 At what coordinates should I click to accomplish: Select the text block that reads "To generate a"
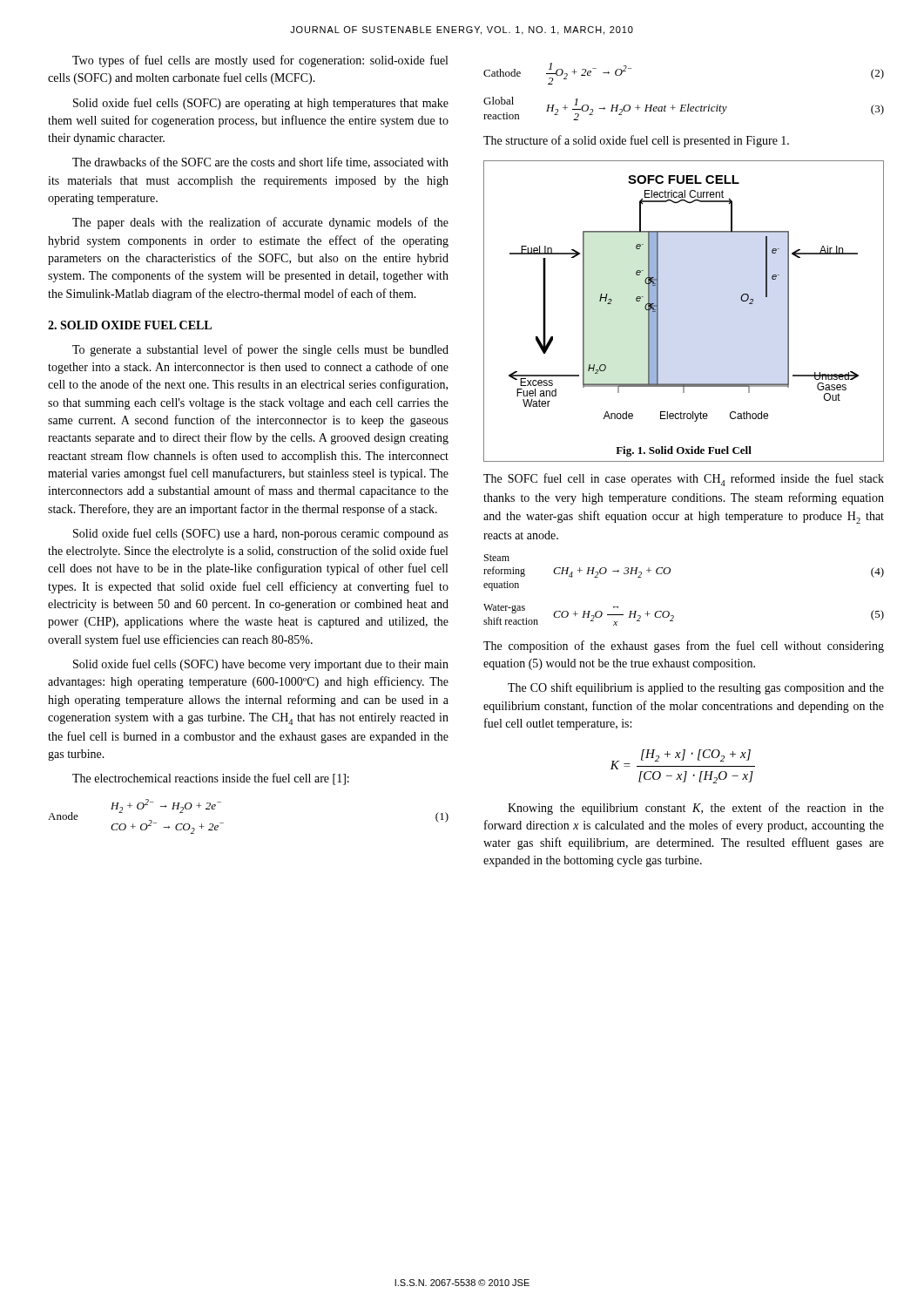[248, 430]
